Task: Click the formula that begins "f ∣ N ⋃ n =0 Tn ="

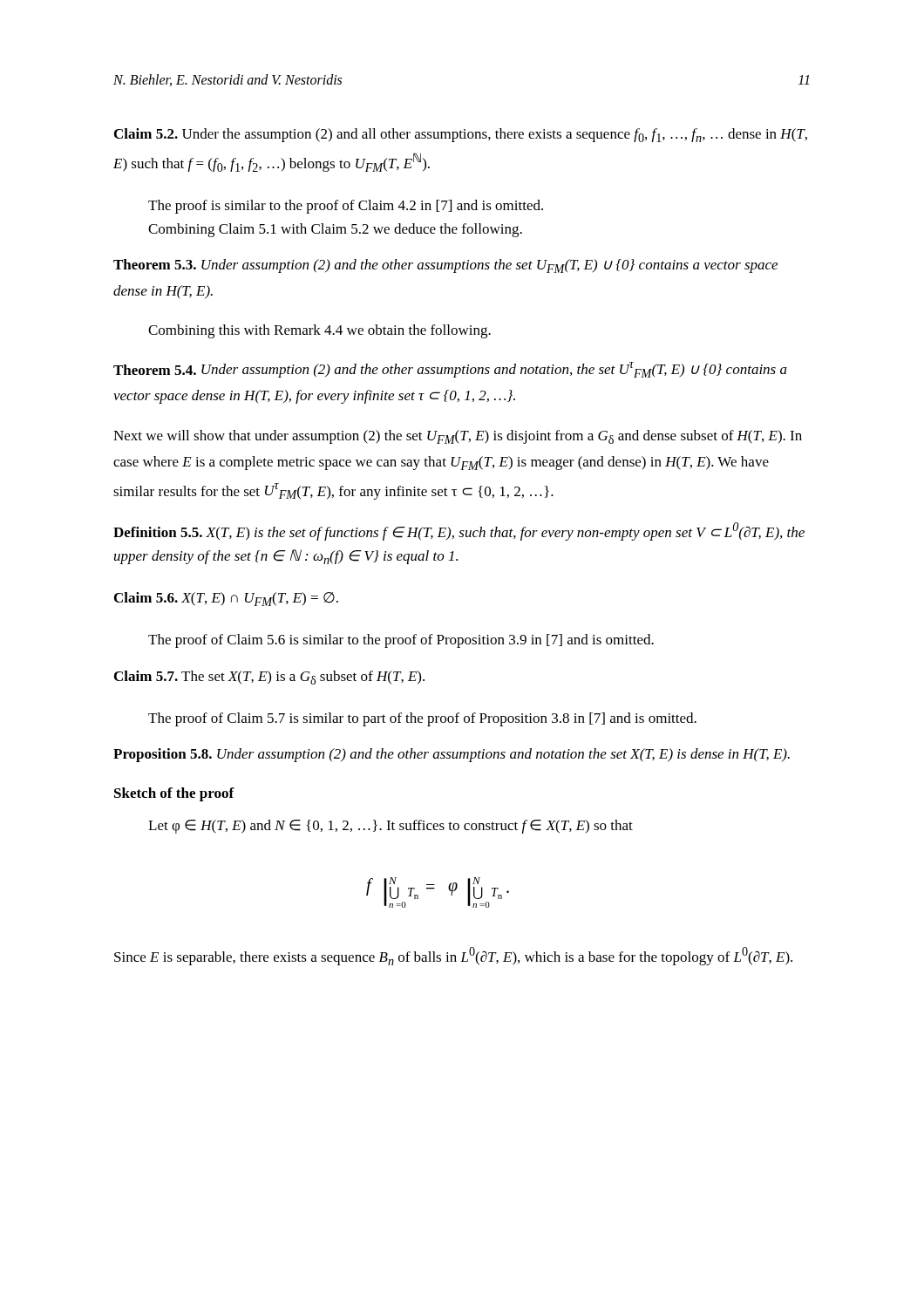Action: (462, 890)
